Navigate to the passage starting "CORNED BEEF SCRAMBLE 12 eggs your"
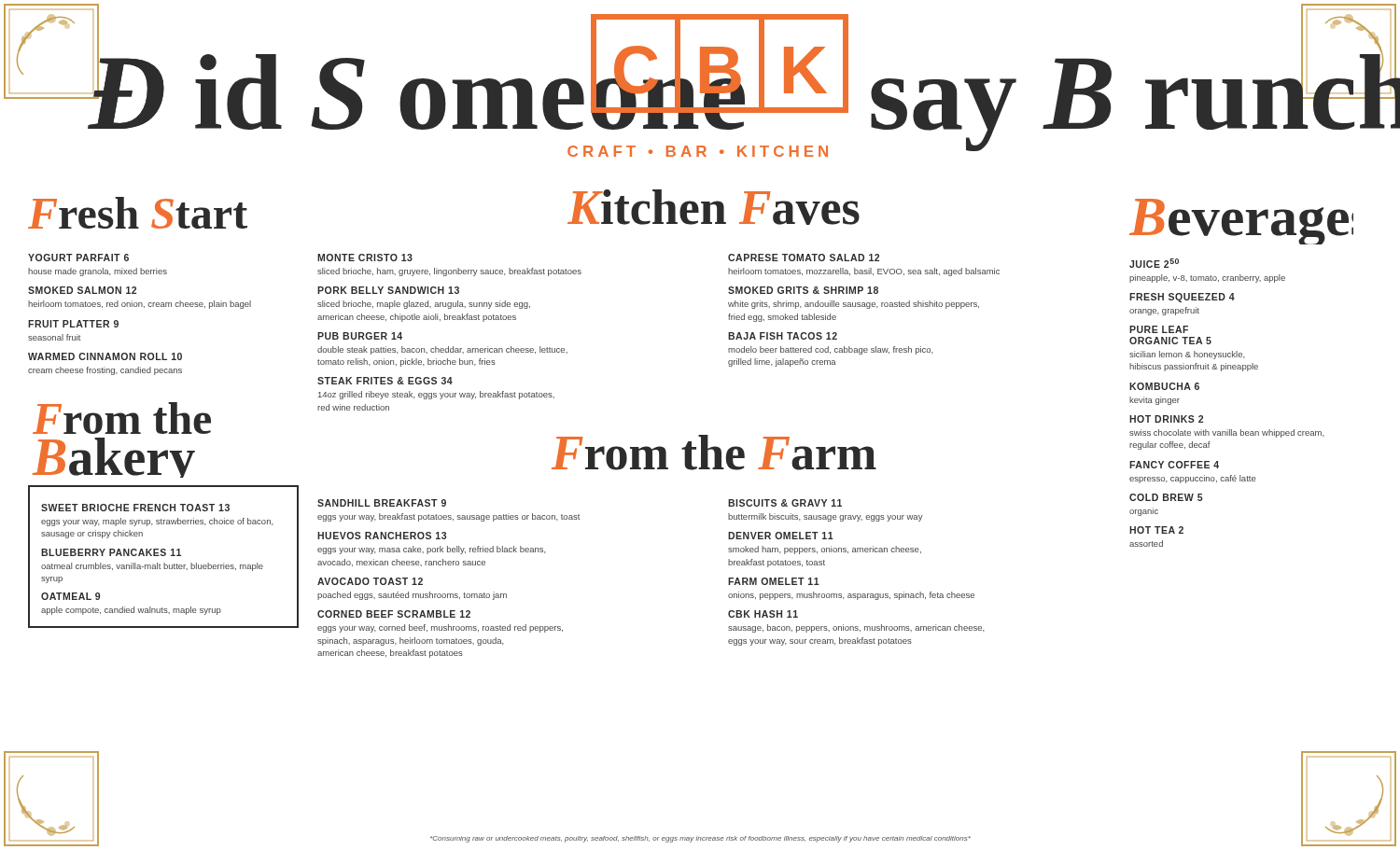The image size is (1400, 850). (x=509, y=634)
